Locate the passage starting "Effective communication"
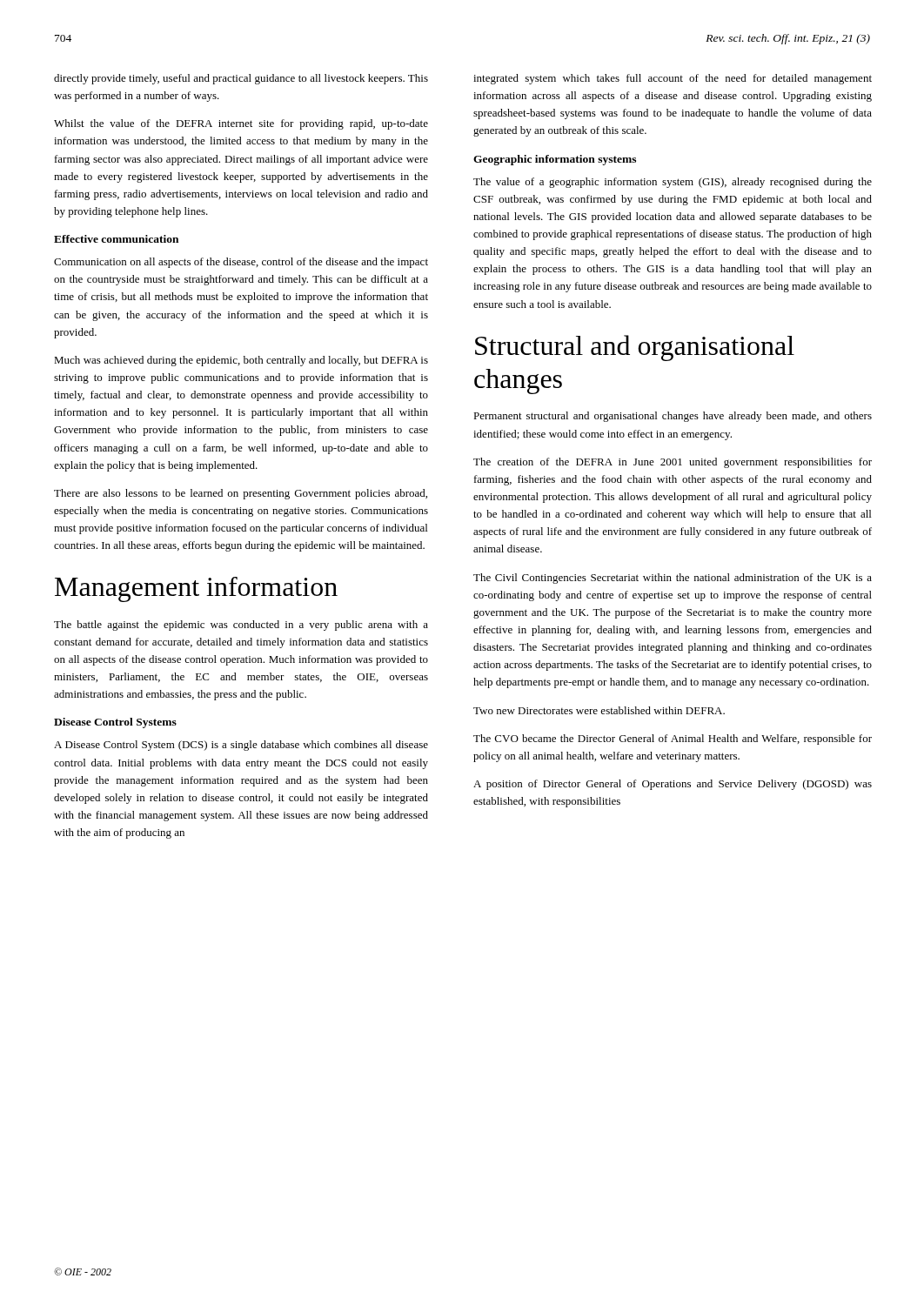This screenshot has height=1305, width=924. pyautogui.click(x=116, y=239)
